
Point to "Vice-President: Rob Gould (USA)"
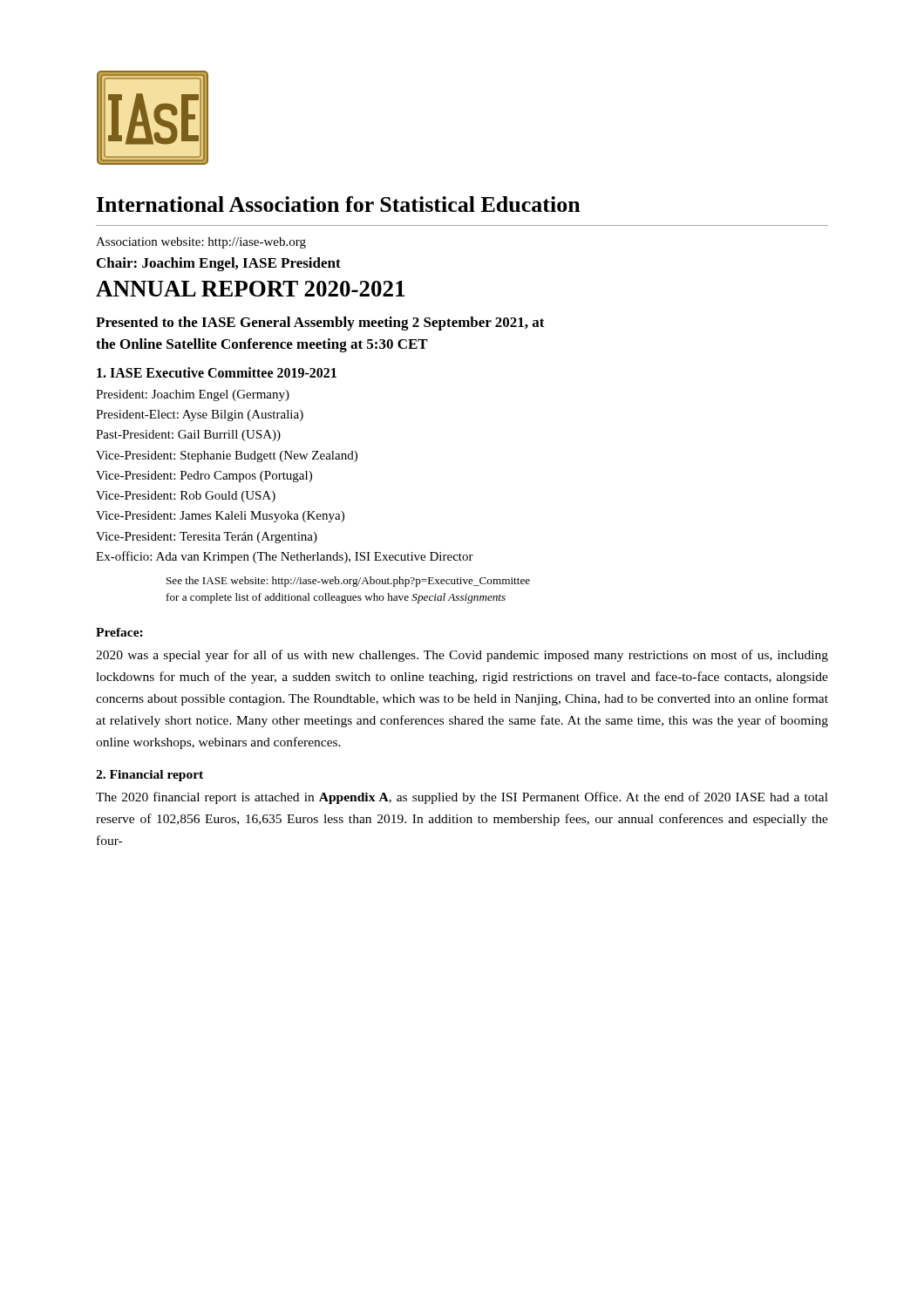(186, 497)
